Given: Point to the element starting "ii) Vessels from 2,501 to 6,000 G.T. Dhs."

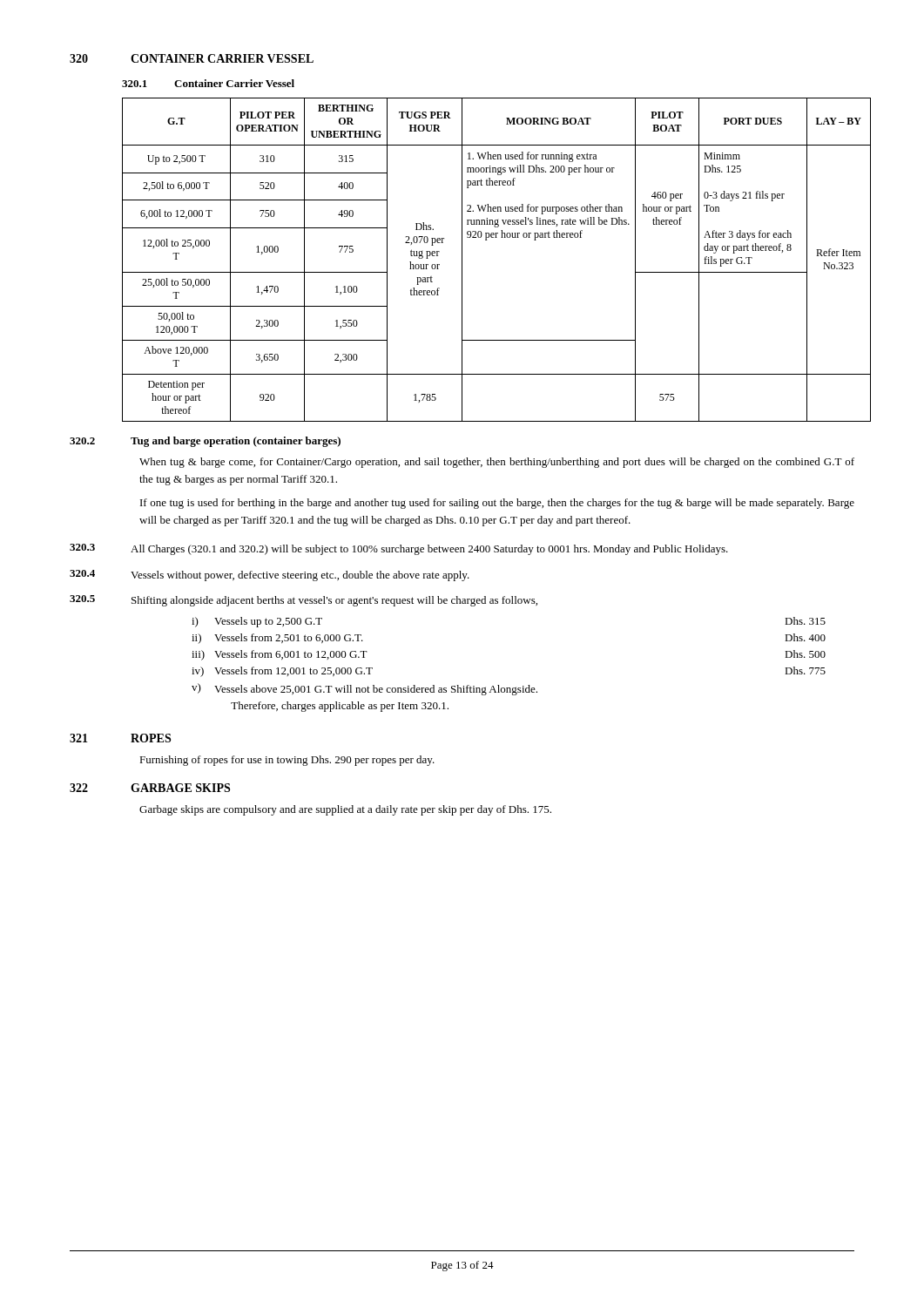Looking at the screenshot, I should tap(290, 638).
